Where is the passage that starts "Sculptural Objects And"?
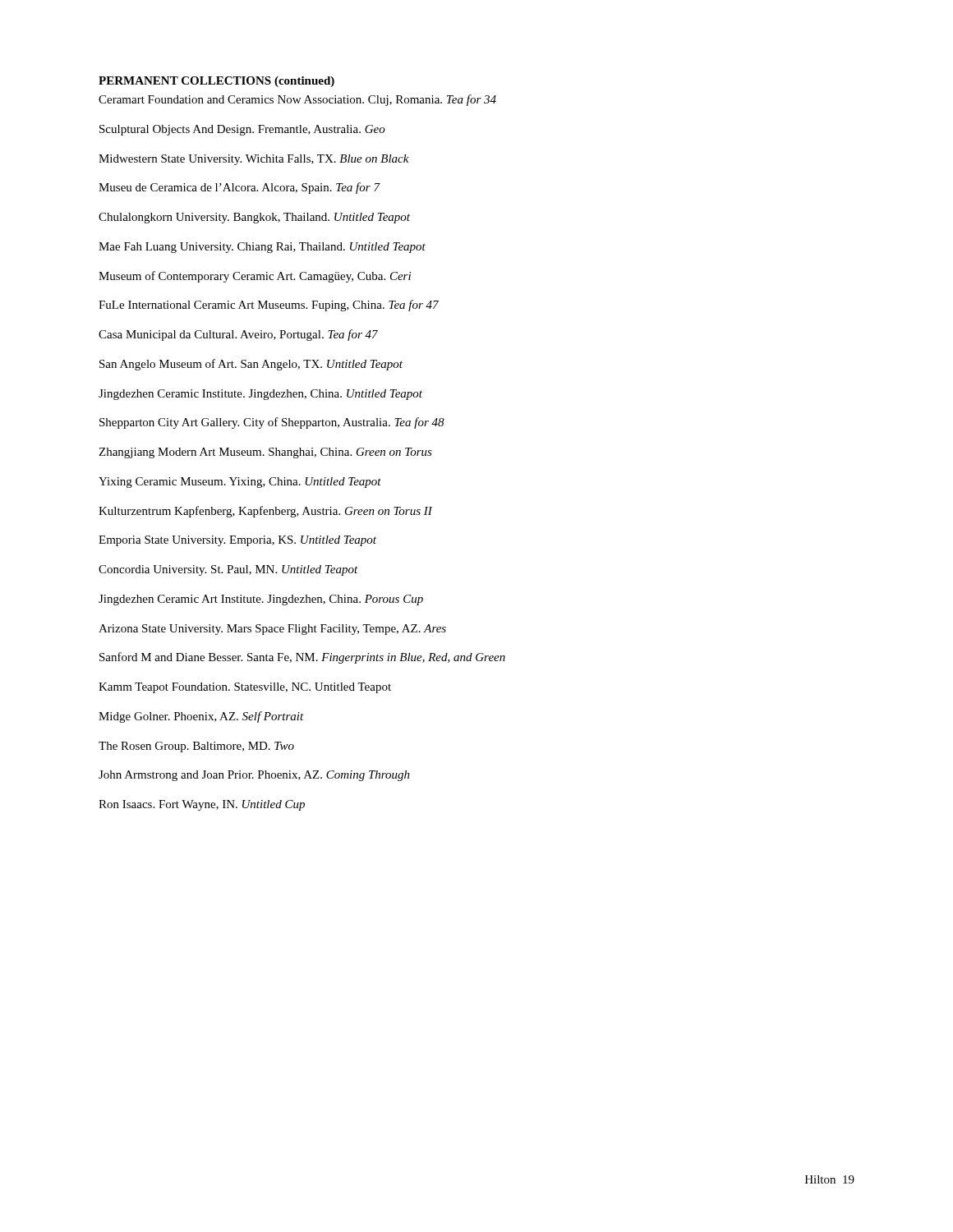Screen dimensions: 1232x953 (x=242, y=129)
